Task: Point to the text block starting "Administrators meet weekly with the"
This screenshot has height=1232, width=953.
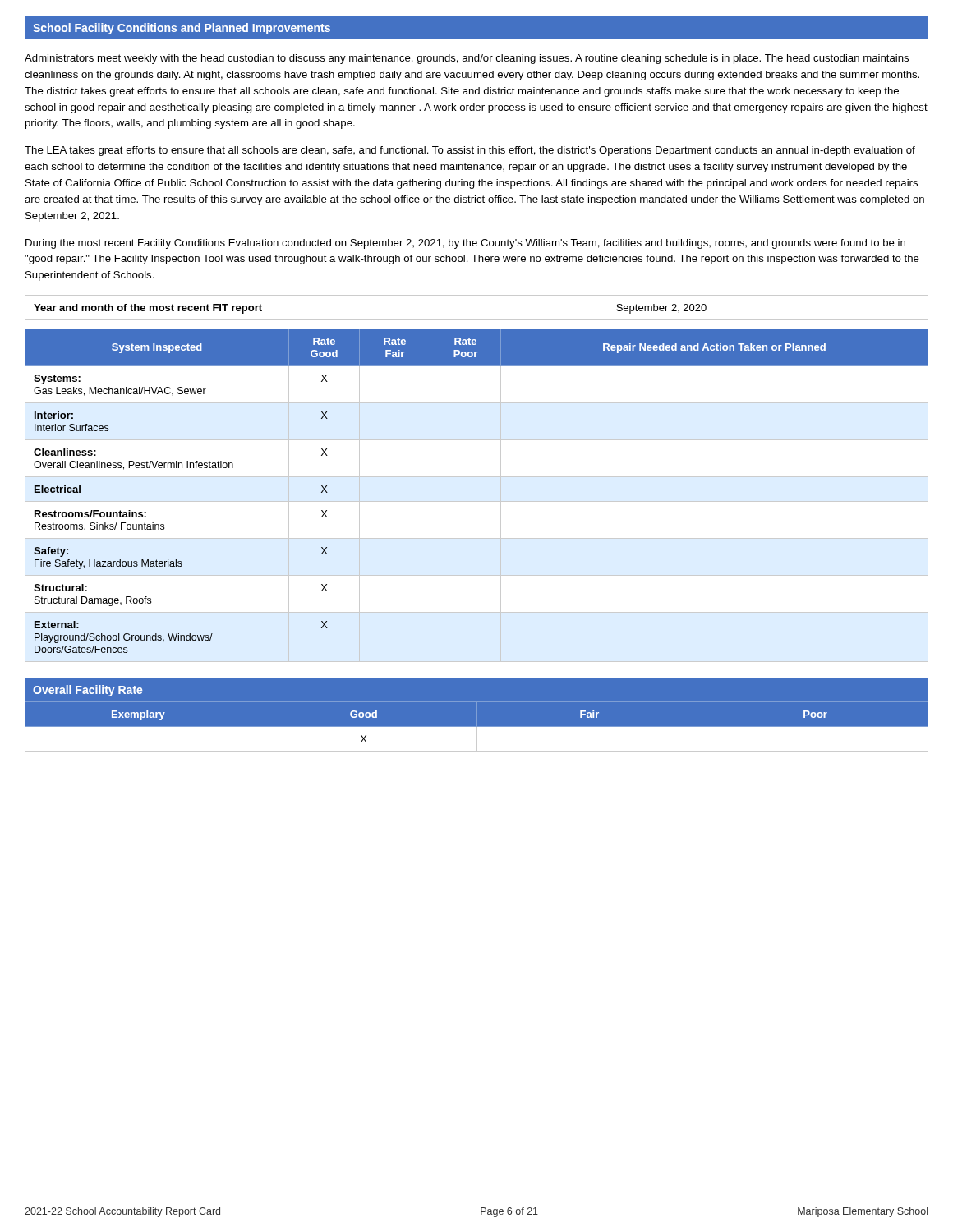Action: point(476,91)
